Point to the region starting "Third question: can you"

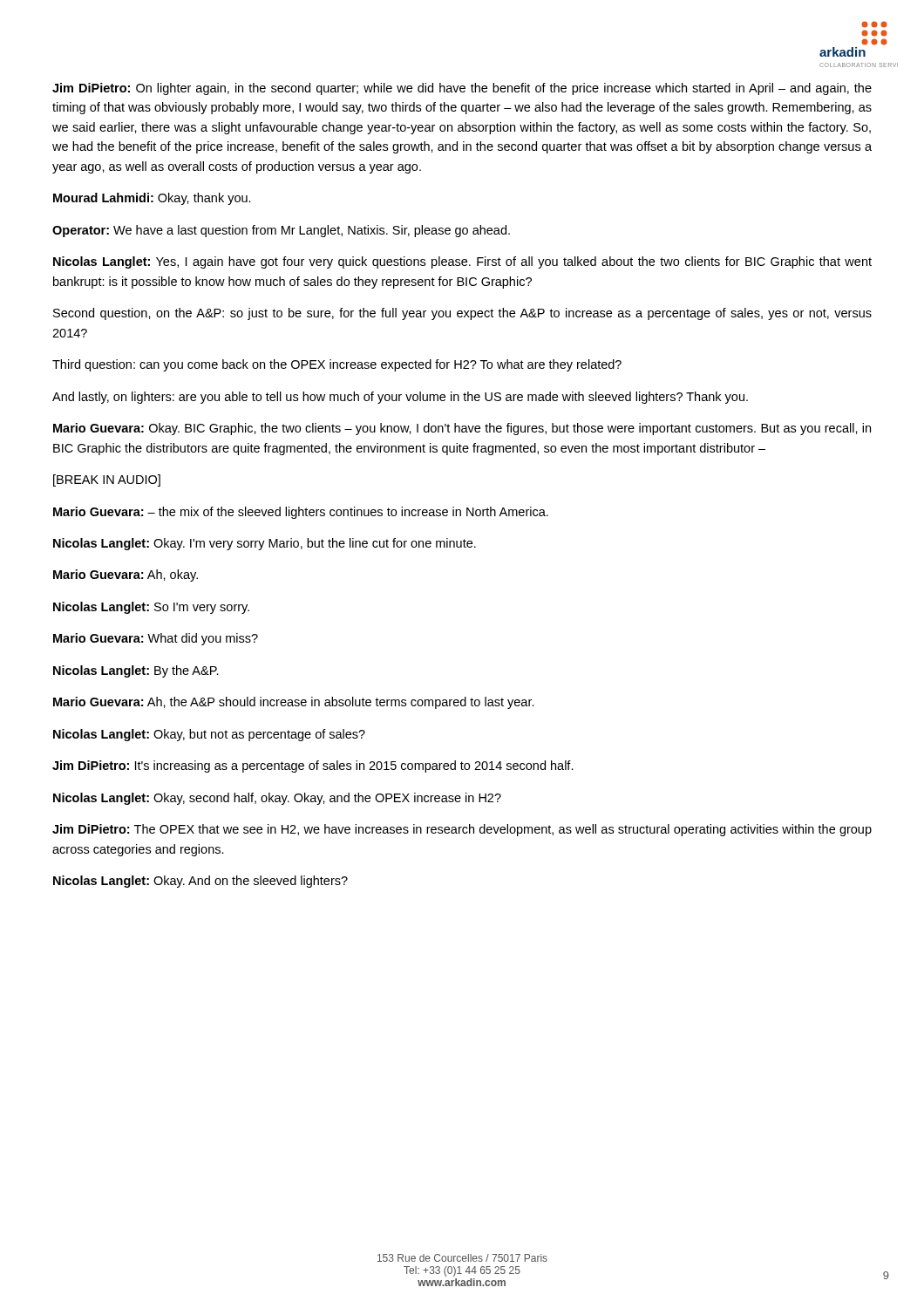[x=337, y=365]
